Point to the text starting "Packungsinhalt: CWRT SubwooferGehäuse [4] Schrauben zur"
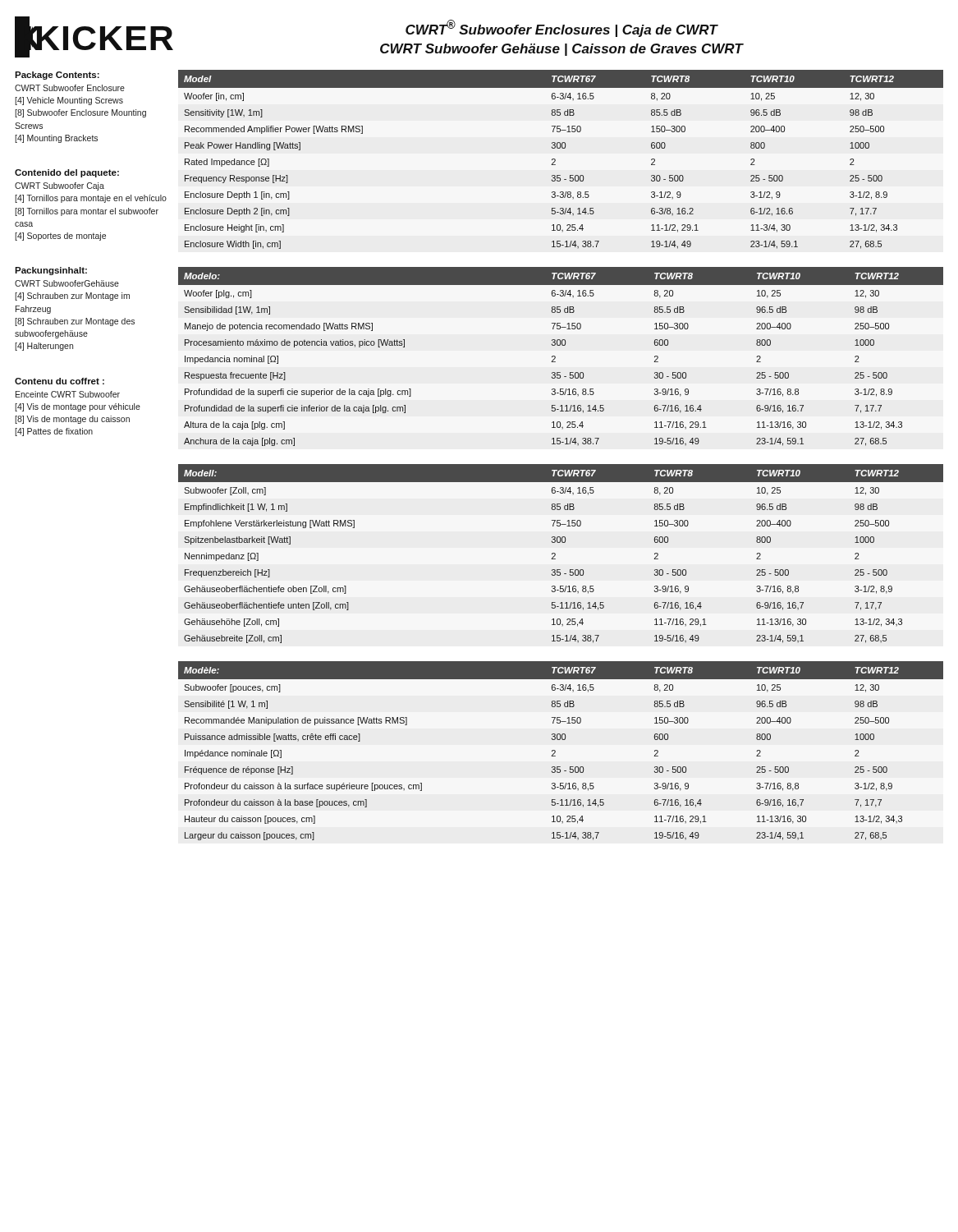Screen dimensions: 1232x958 pos(91,309)
